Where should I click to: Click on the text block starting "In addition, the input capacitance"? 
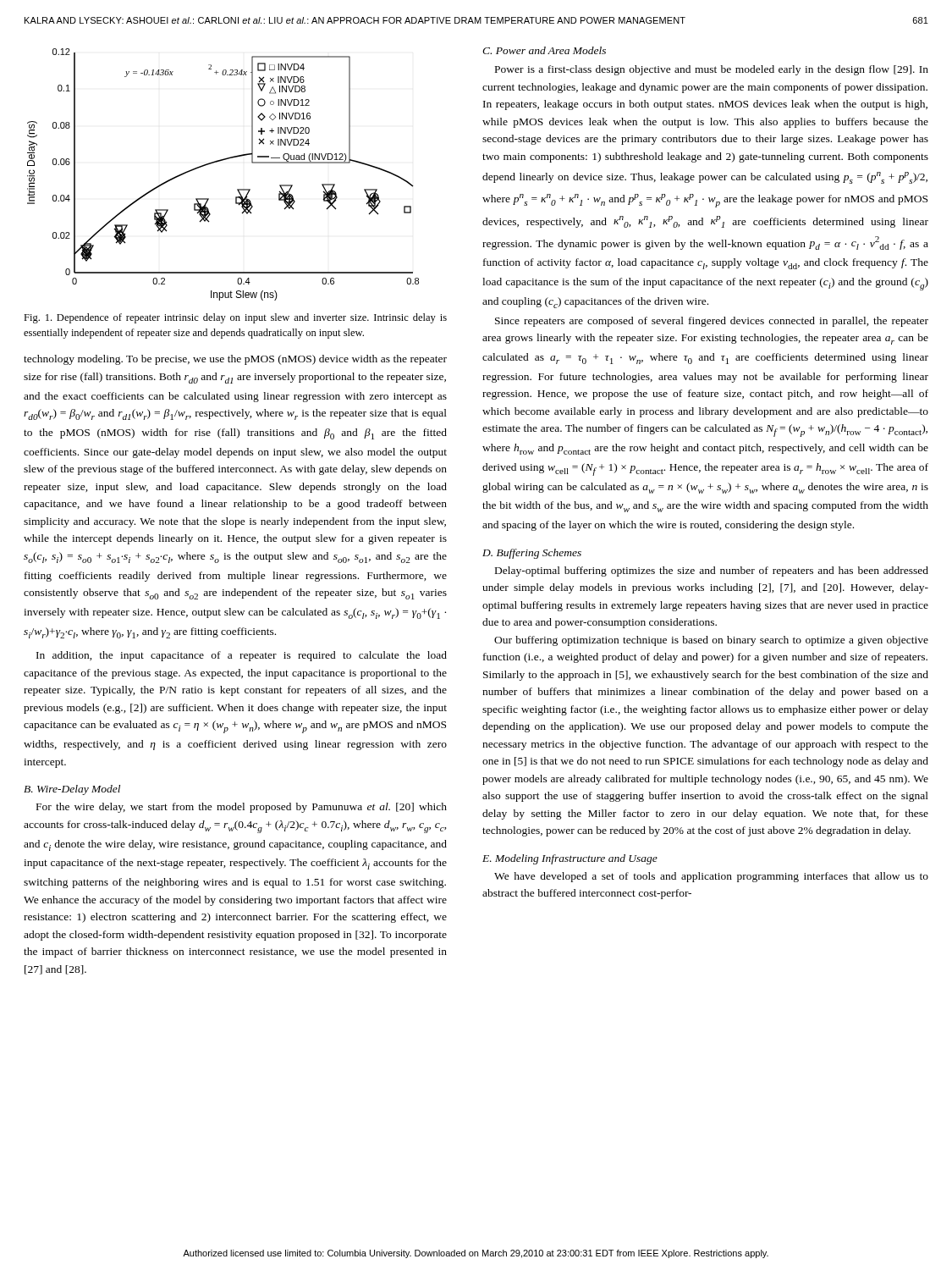235,709
